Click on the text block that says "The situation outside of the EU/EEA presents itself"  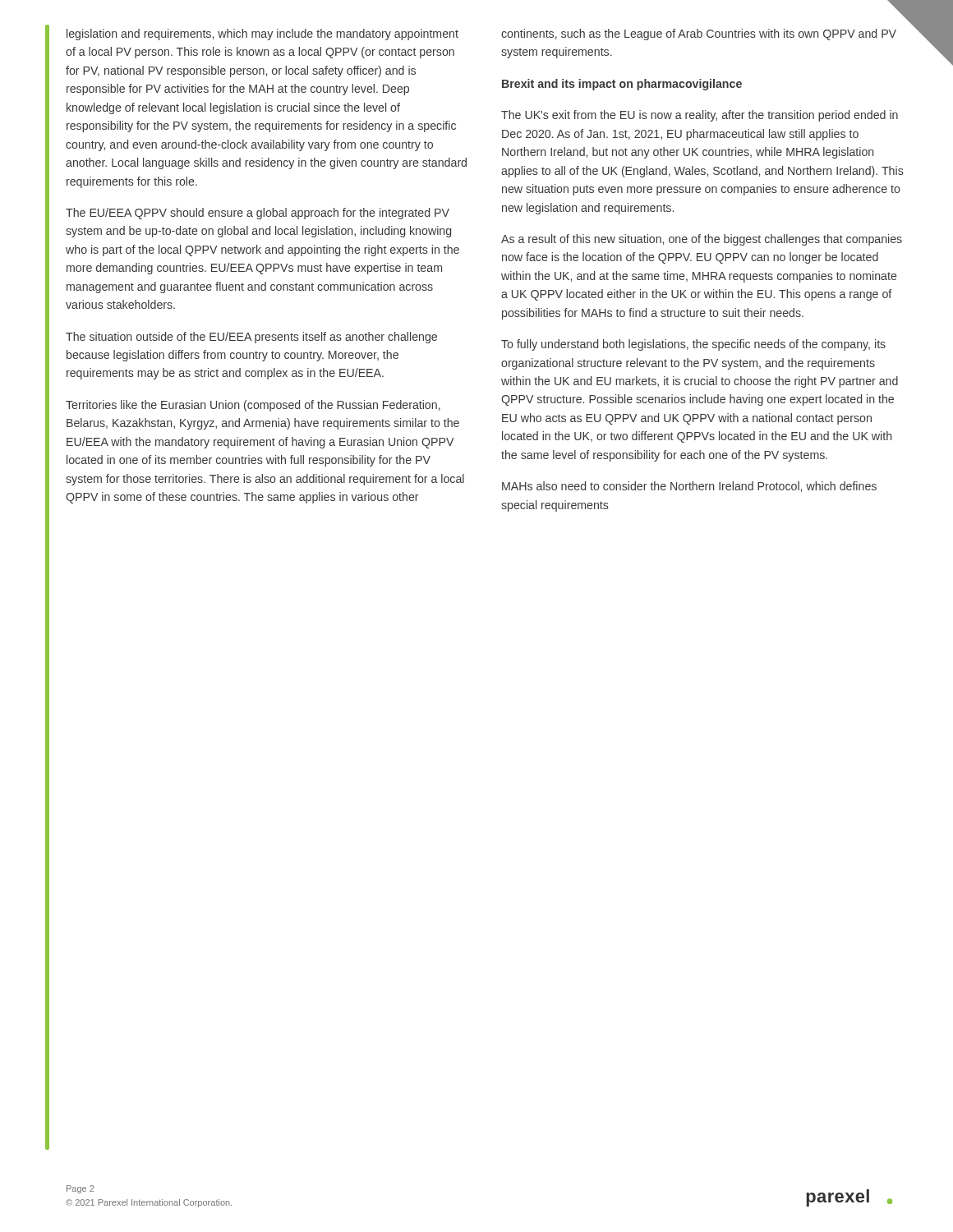pyautogui.click(x=267, y=355)
